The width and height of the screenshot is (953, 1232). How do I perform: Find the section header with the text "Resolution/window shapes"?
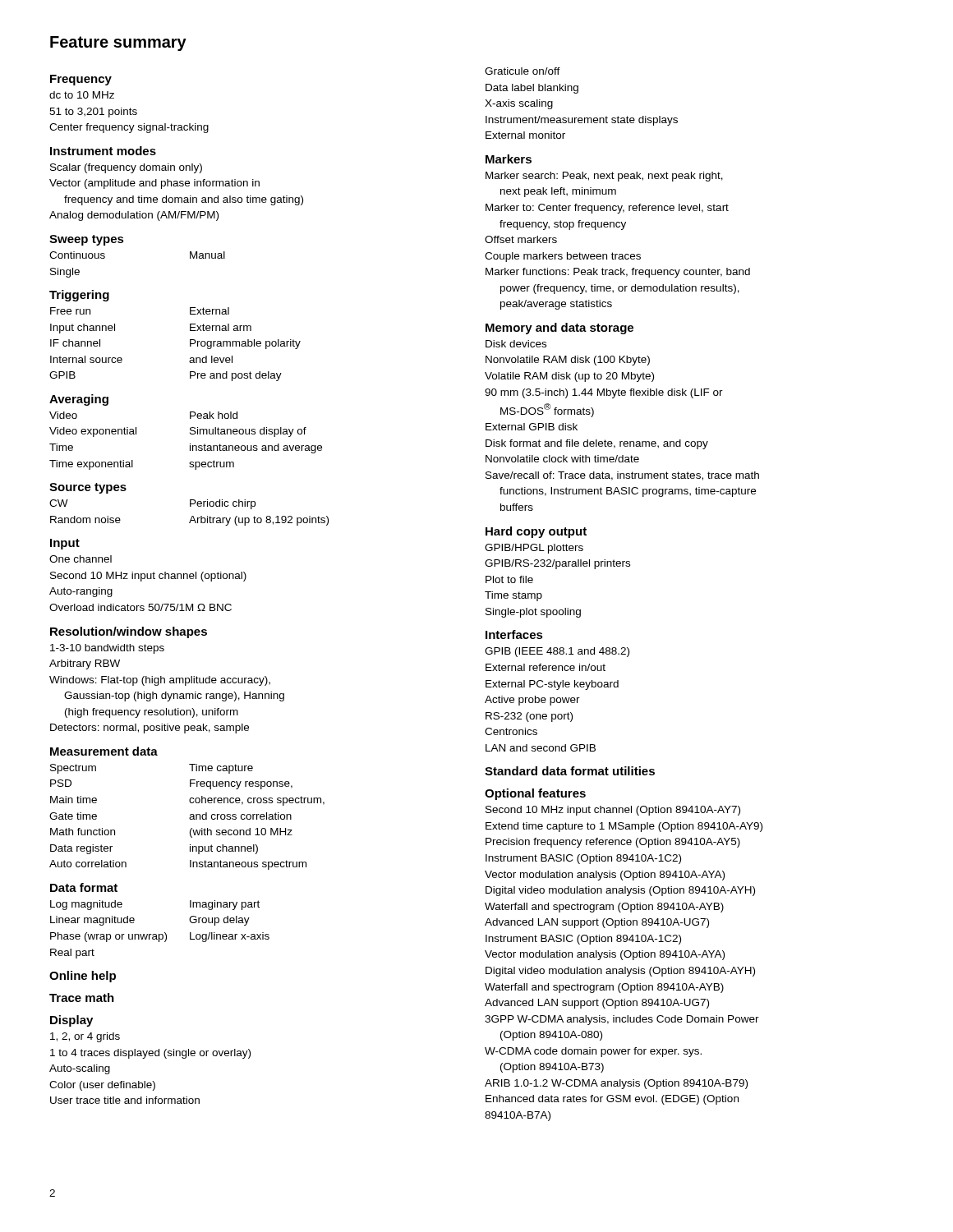(128, 631)
